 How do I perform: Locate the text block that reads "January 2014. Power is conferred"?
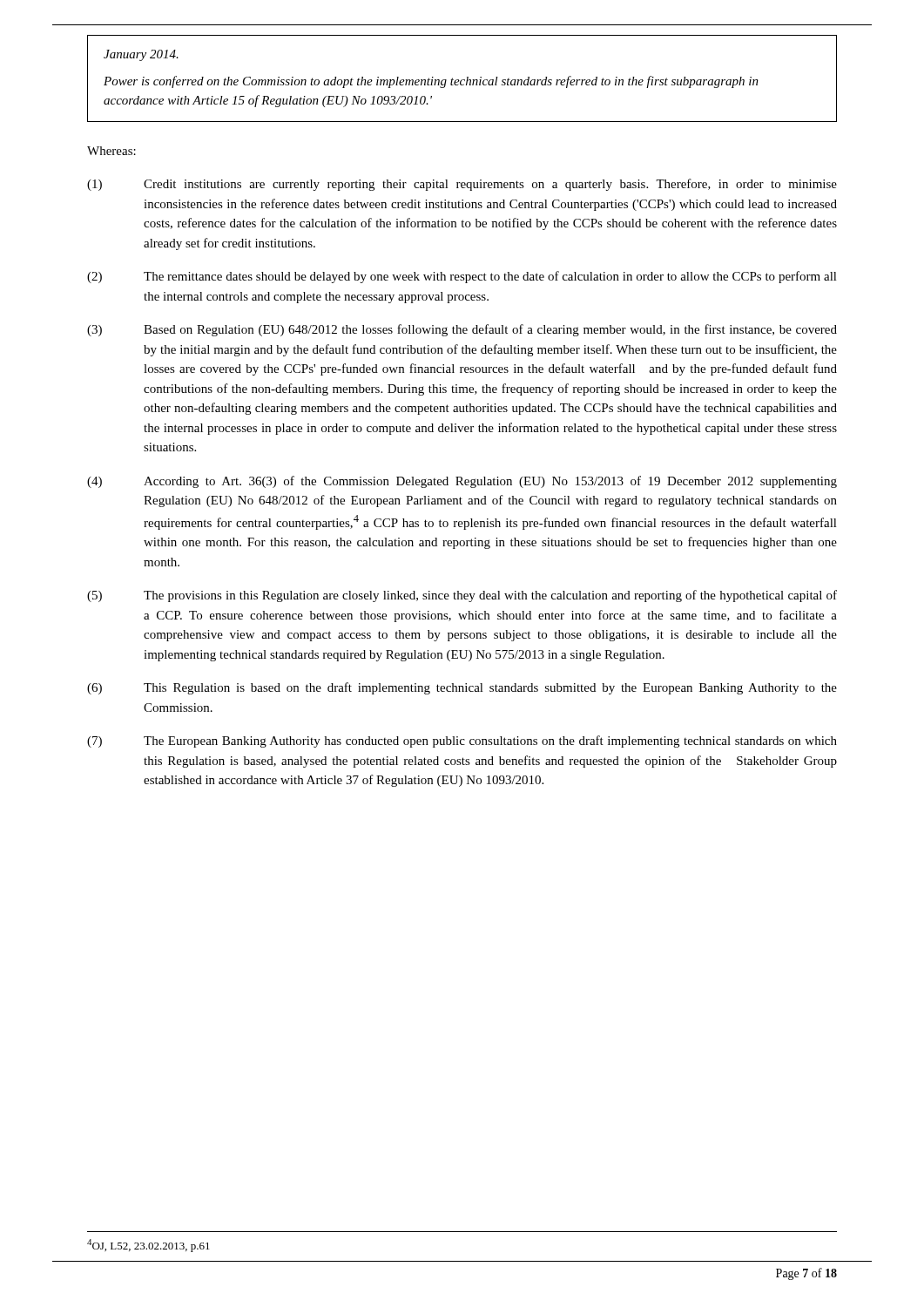[462, 77]
